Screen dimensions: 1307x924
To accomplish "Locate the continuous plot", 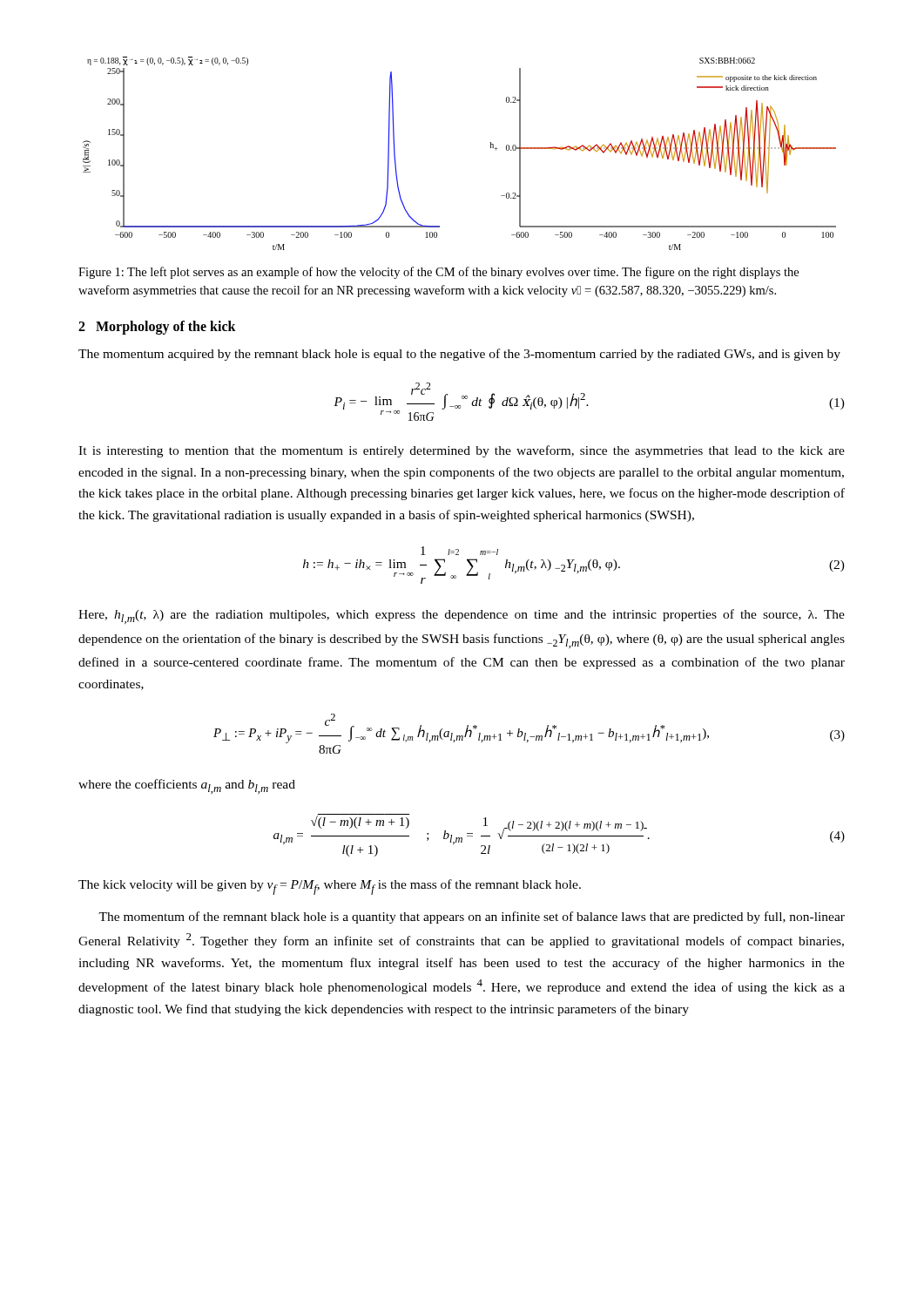I will 462,154.
